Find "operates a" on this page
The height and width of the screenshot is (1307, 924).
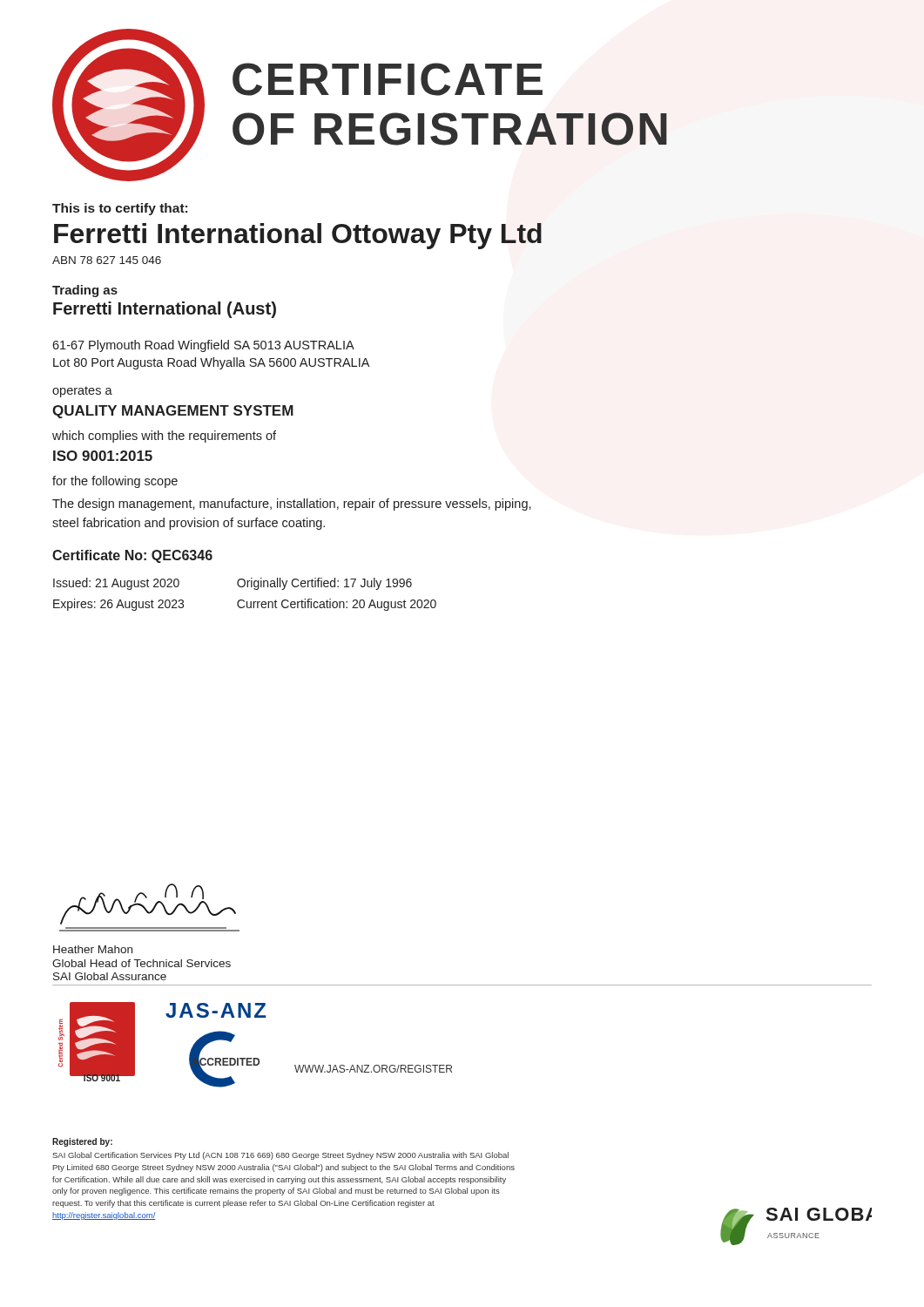coord(82,390)
